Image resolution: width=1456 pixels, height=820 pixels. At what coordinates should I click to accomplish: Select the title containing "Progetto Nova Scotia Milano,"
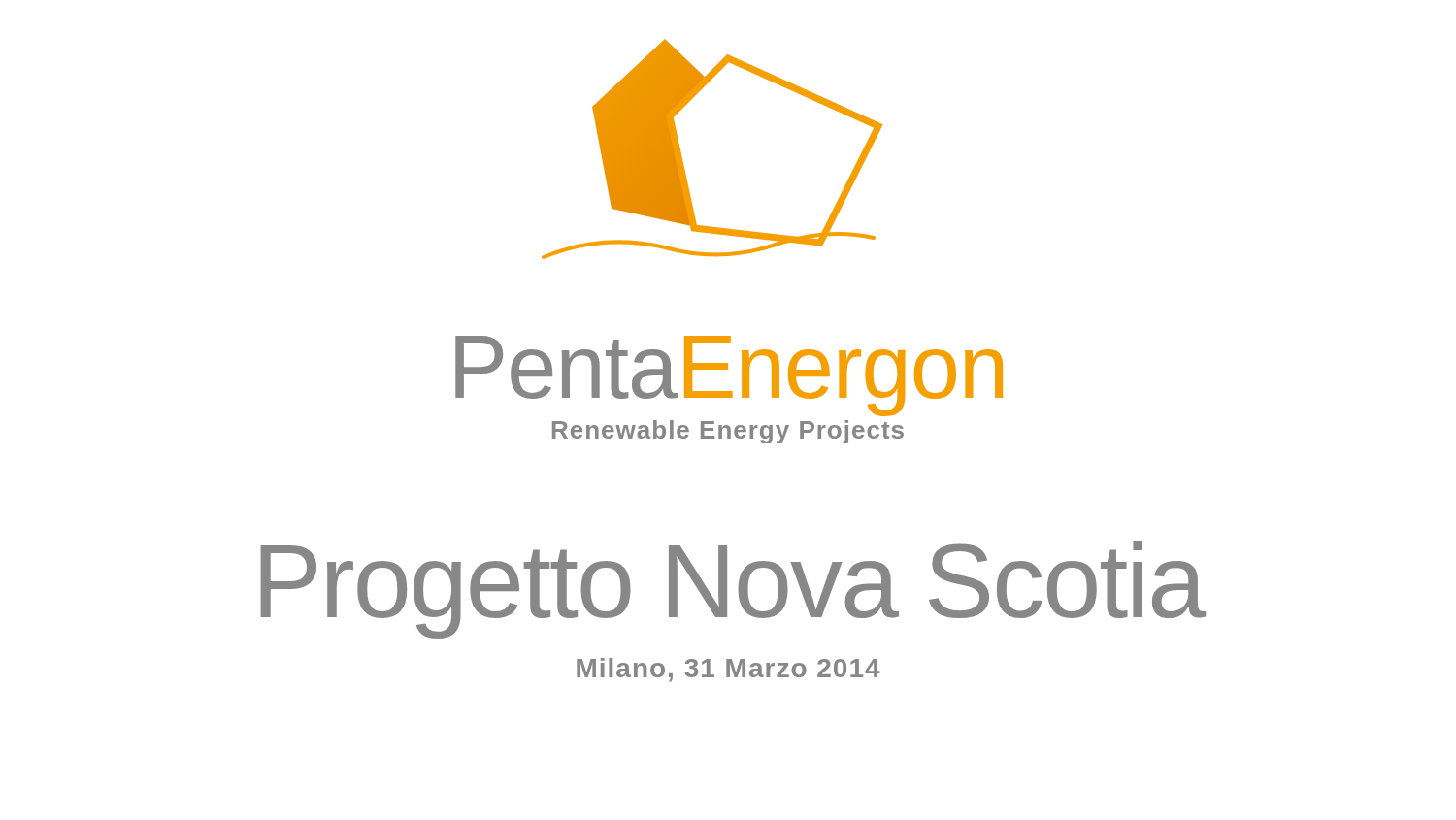click(x=728, y=605)
